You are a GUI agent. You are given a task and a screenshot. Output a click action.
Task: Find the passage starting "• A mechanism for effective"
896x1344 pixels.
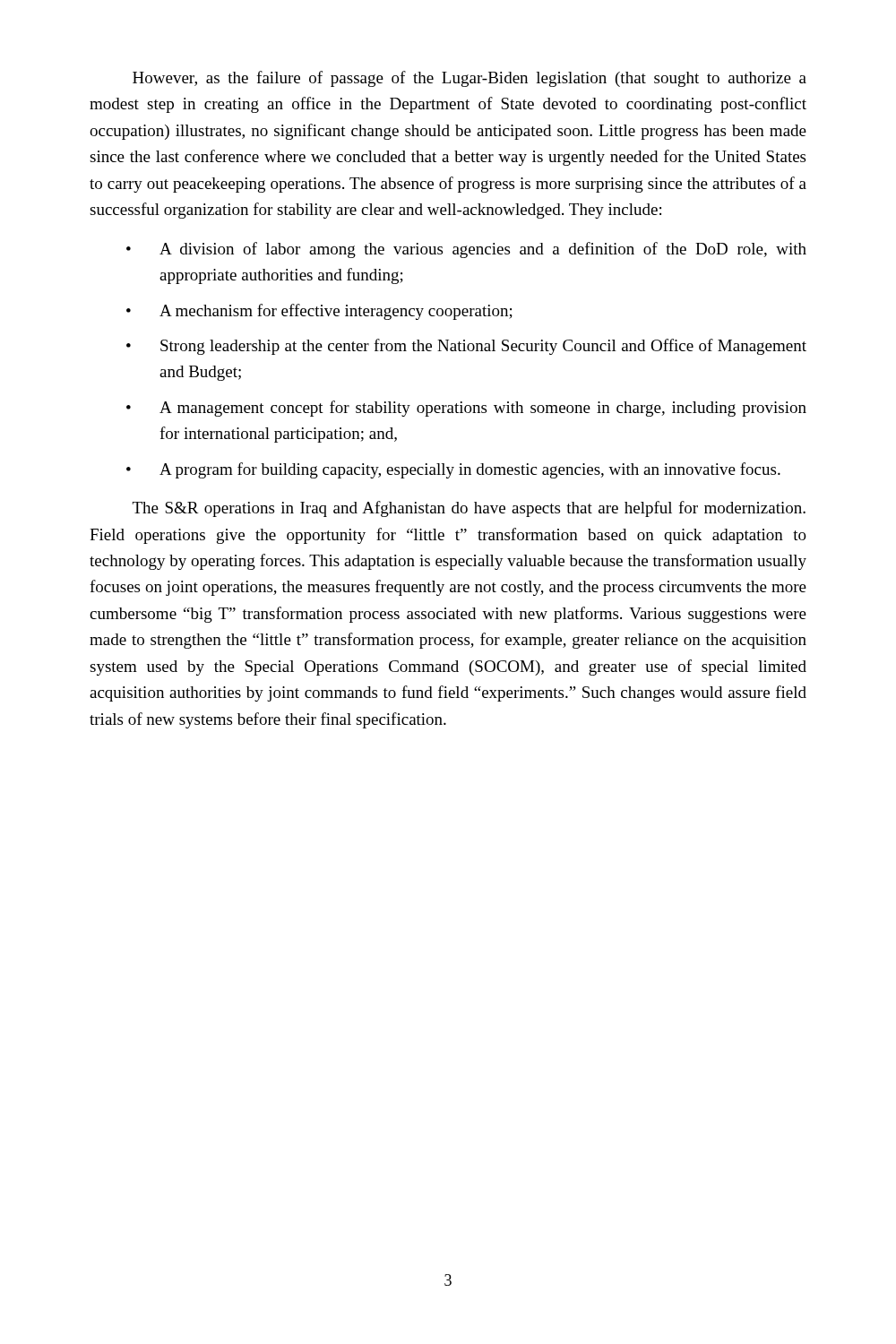tap(466, 310)
